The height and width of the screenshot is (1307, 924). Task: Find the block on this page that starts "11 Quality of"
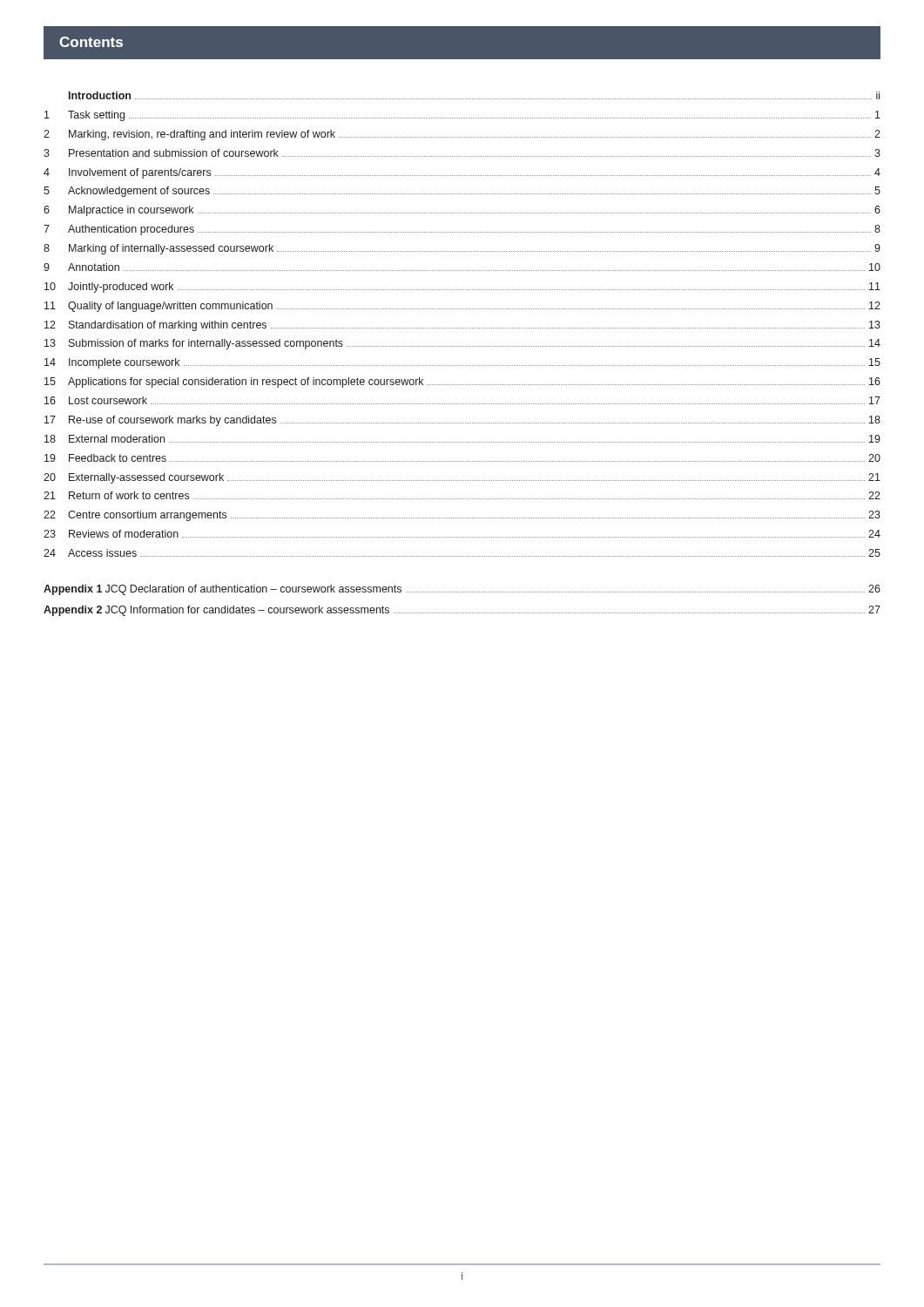coord(462,306)
